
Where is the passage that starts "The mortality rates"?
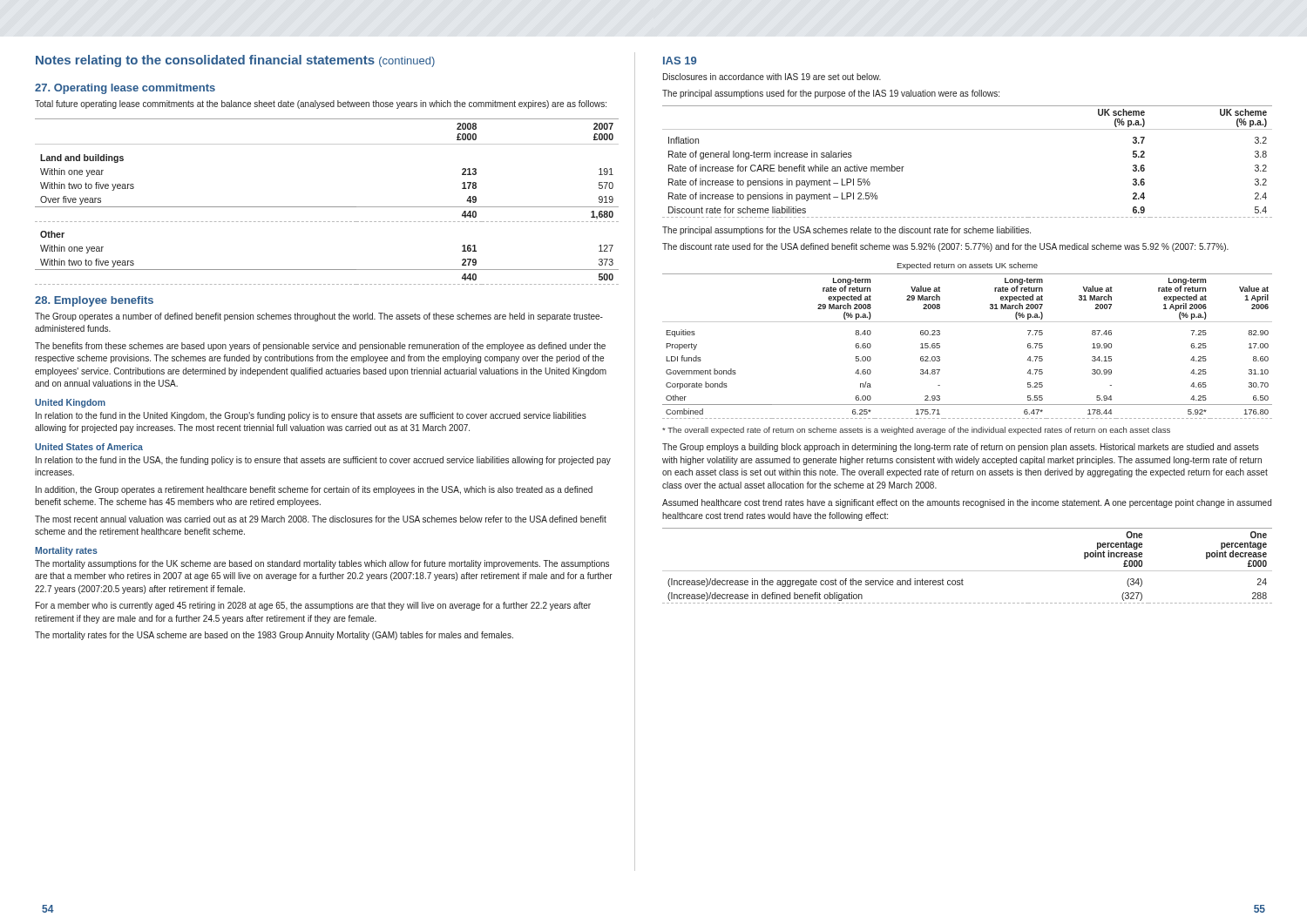(x=274, y=635)
